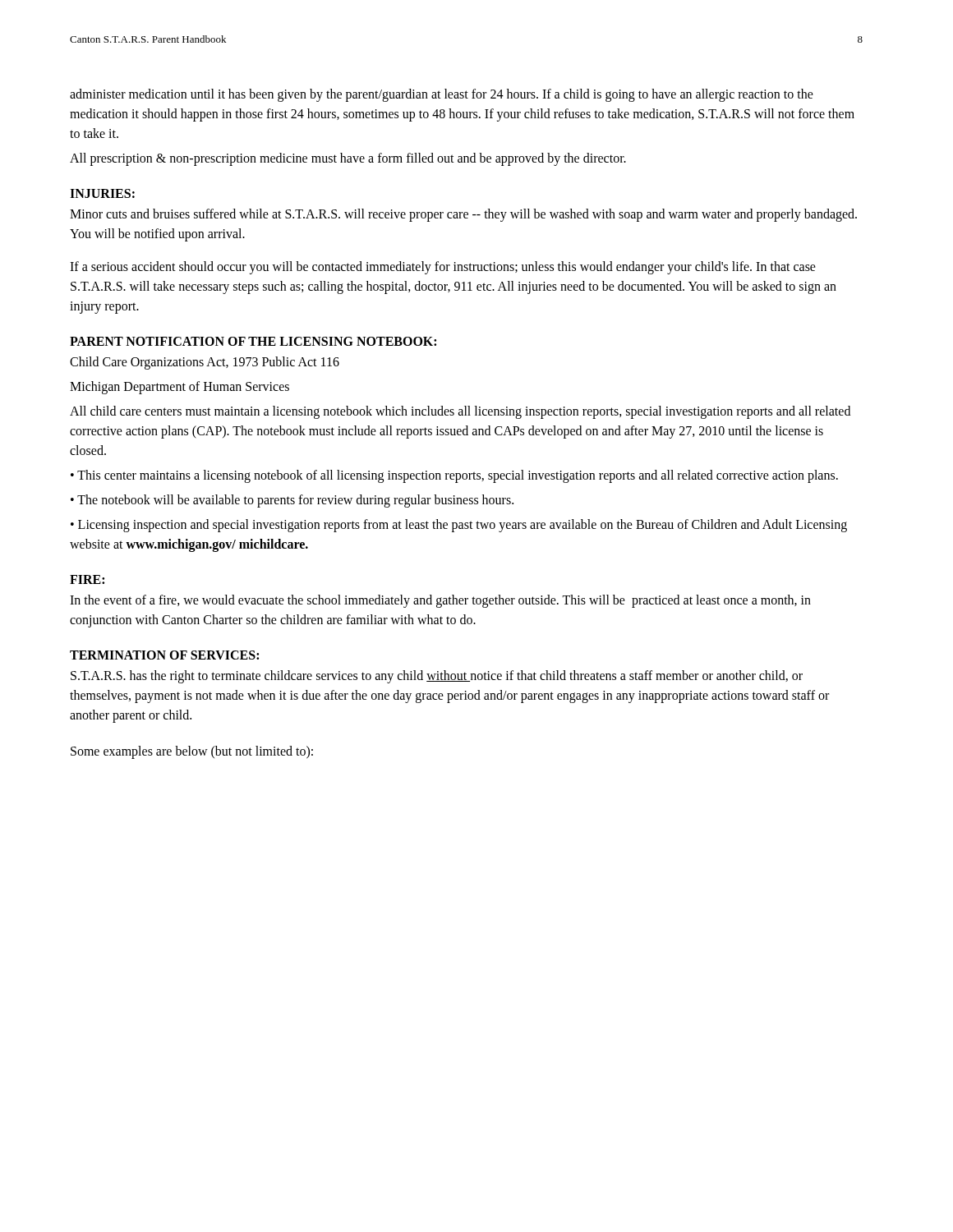Find the text block starting "TERMINATION OF SERVICES:"
953x1232 pixels.
[165, 655]
